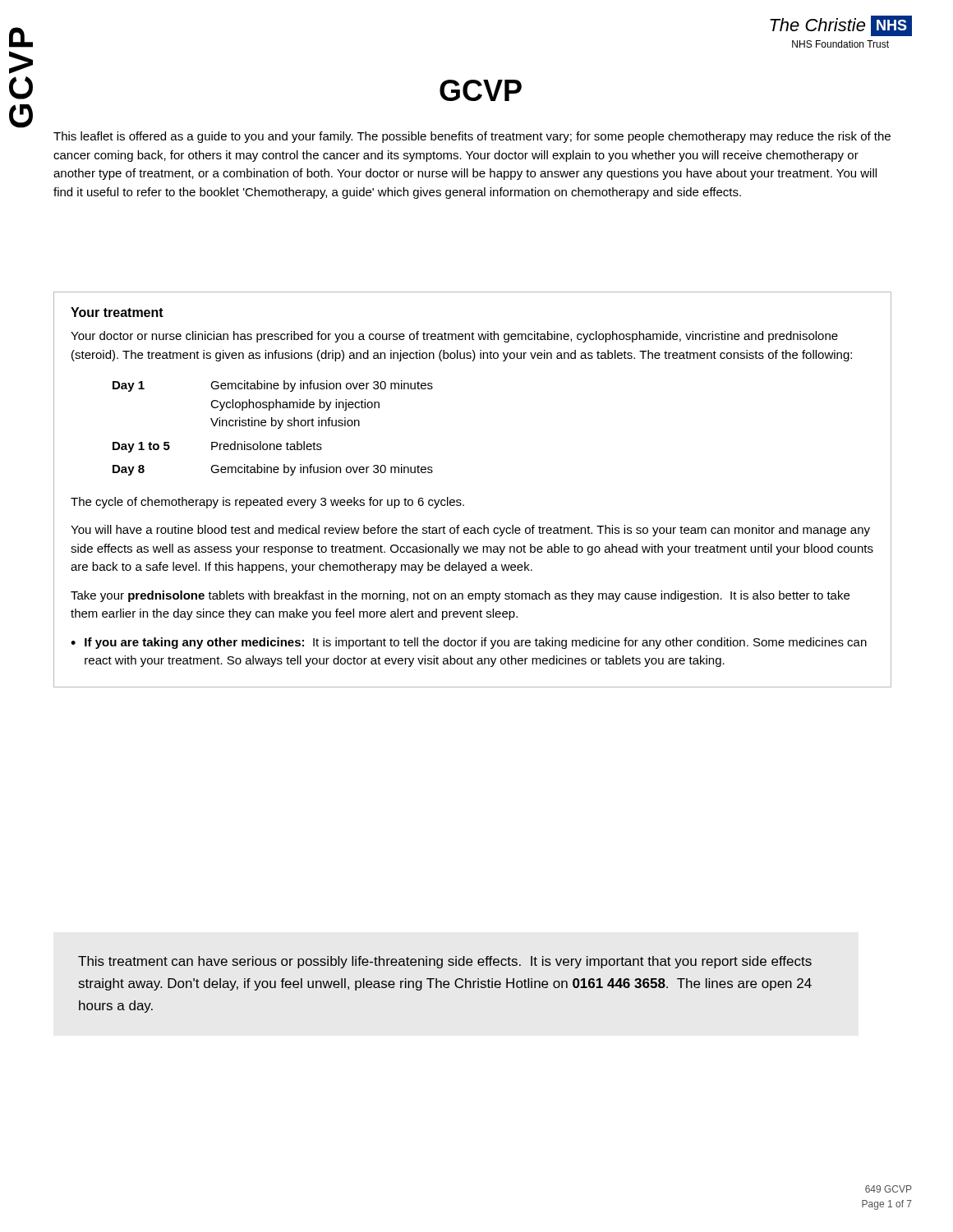Find the text block with the text "Take your prednisolone tablets"
Viewport: 953px width, 1232px height.
tap(460, 604)
